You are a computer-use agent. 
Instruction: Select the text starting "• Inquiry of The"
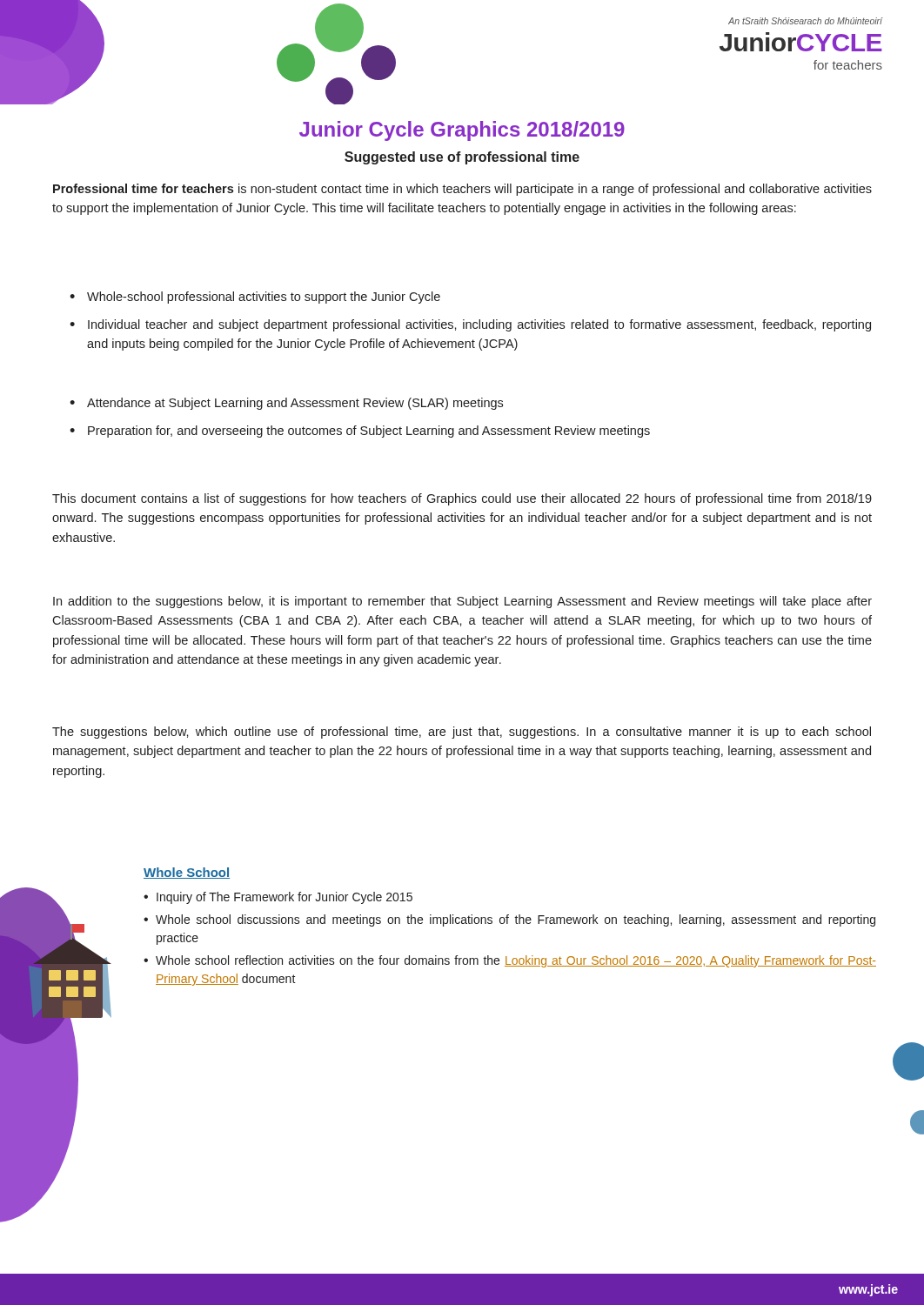[x=278, y=897]
